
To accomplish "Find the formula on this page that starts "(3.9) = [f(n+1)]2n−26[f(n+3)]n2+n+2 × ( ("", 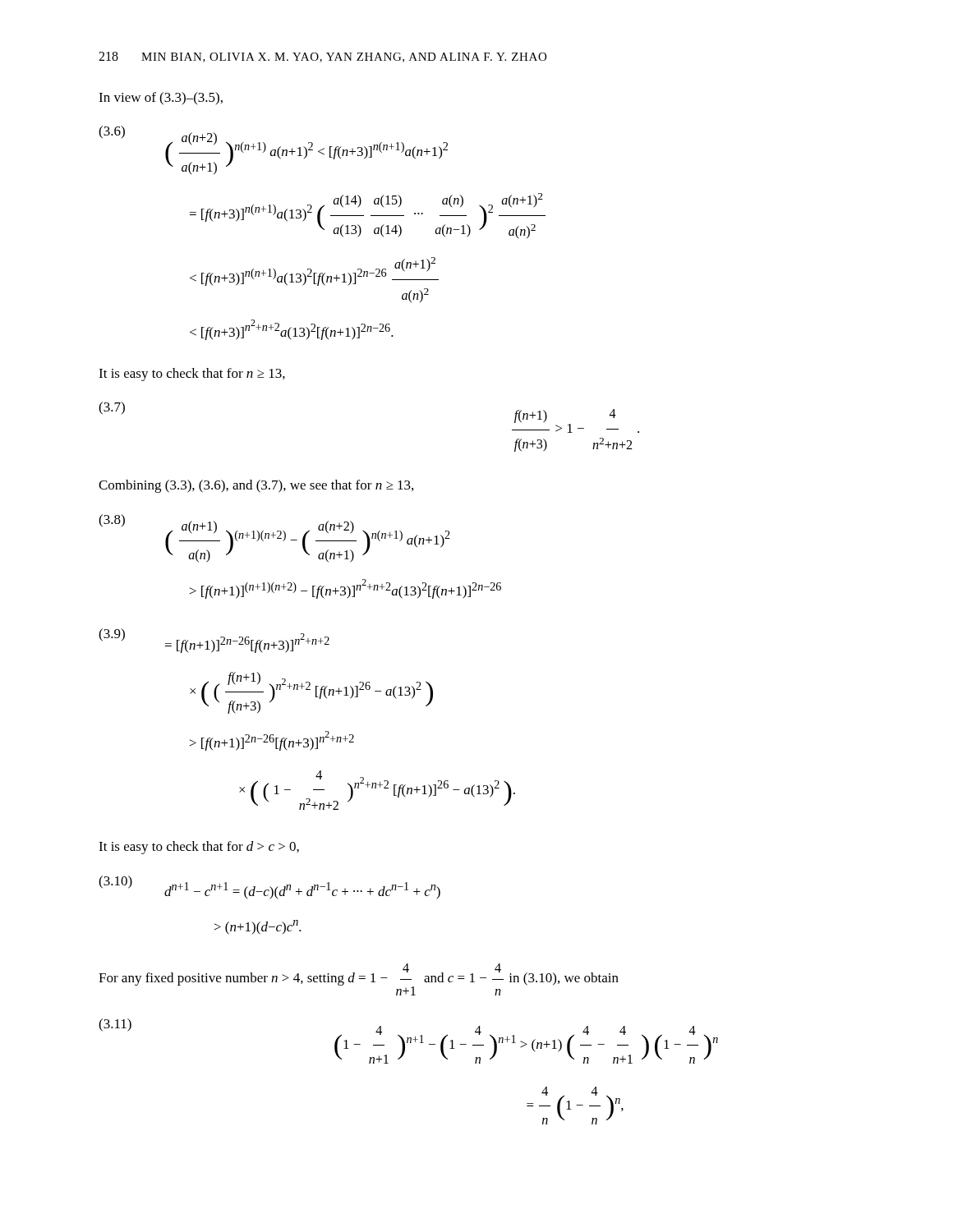I will [x=214, y=641].
